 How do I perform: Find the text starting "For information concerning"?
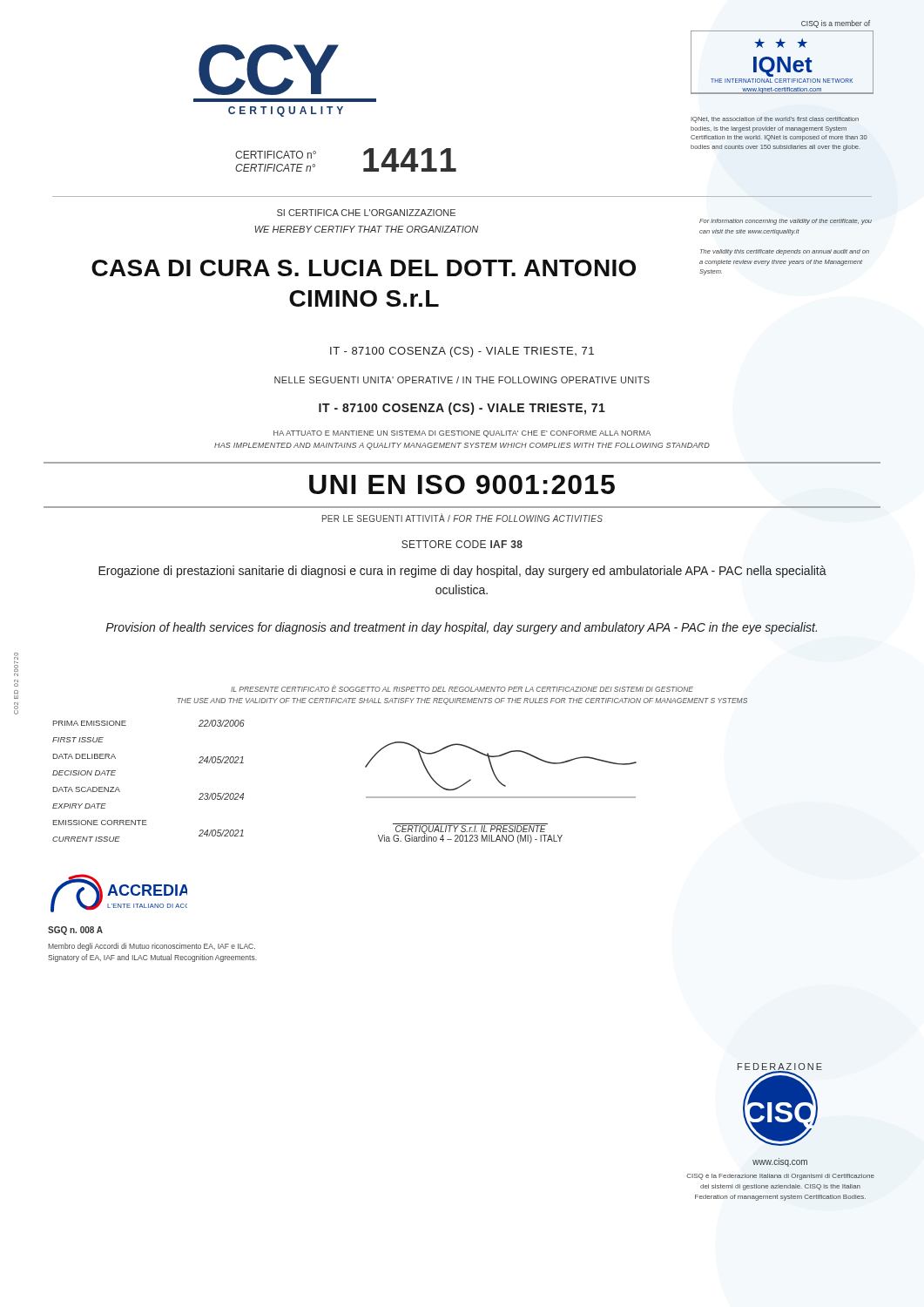pyautogui.click(x=786, y=246)
